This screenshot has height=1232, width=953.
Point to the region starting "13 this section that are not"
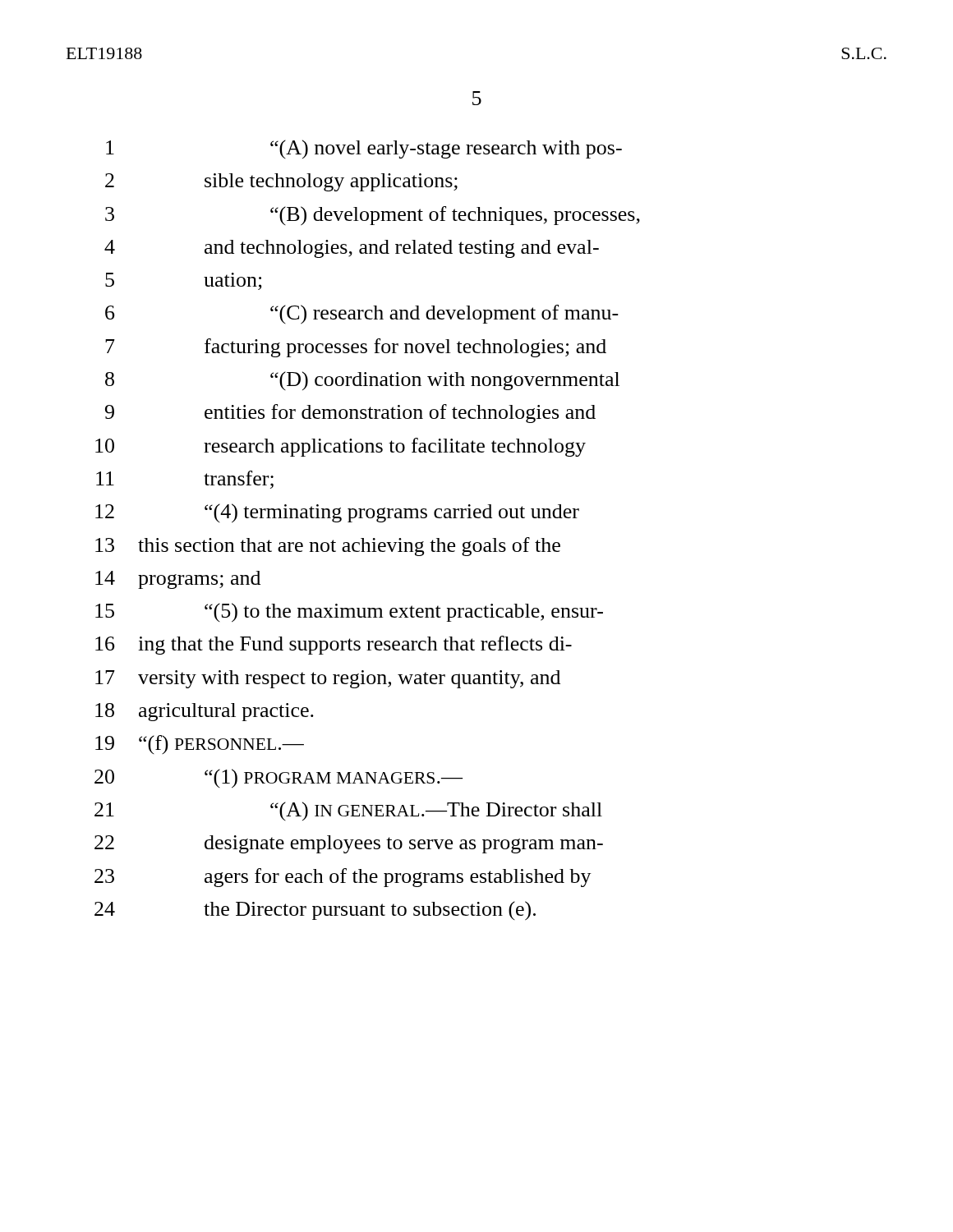point(476,545)
